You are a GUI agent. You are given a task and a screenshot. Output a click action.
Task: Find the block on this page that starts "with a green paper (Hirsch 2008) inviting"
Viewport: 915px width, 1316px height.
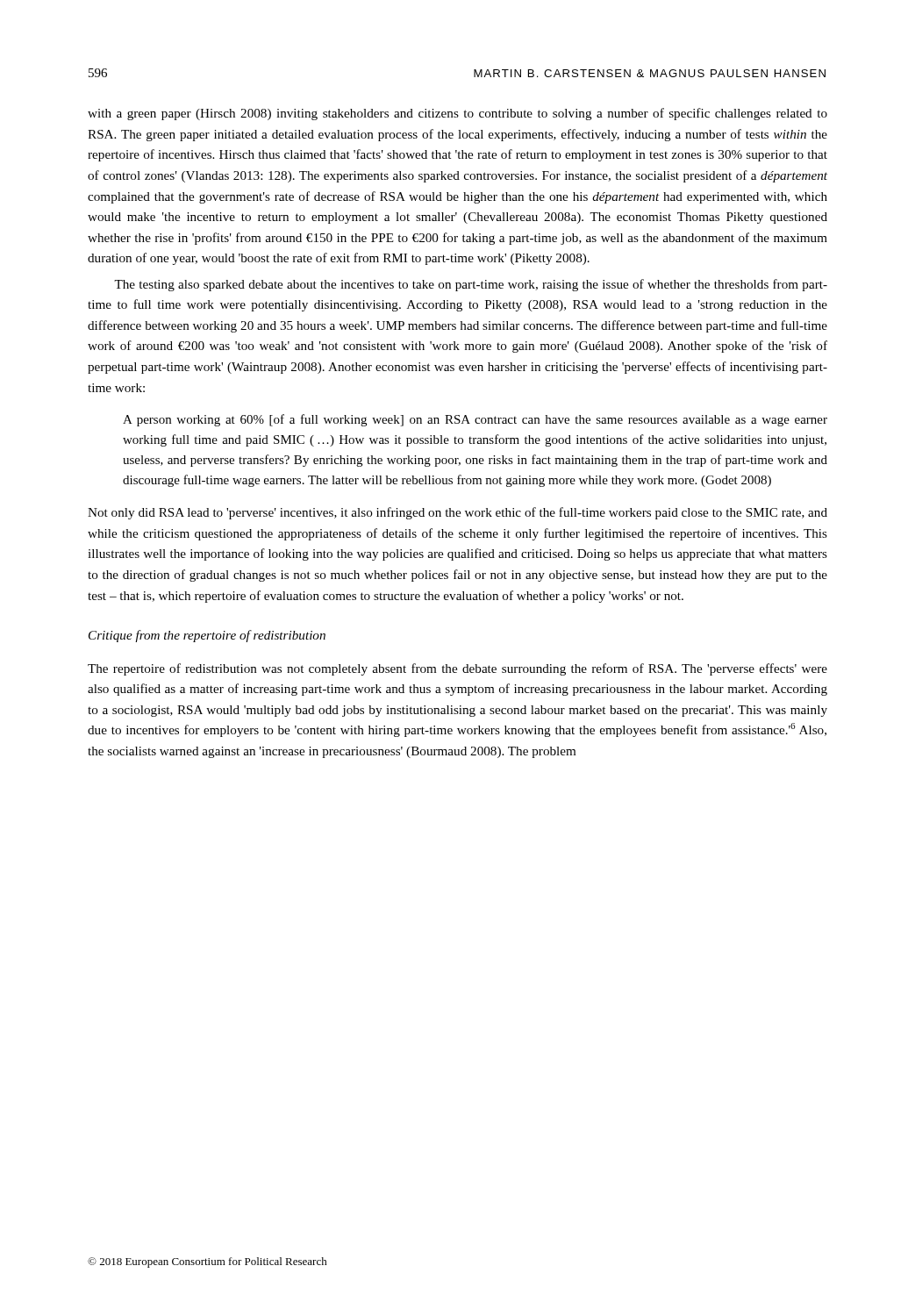coord(458,185)
